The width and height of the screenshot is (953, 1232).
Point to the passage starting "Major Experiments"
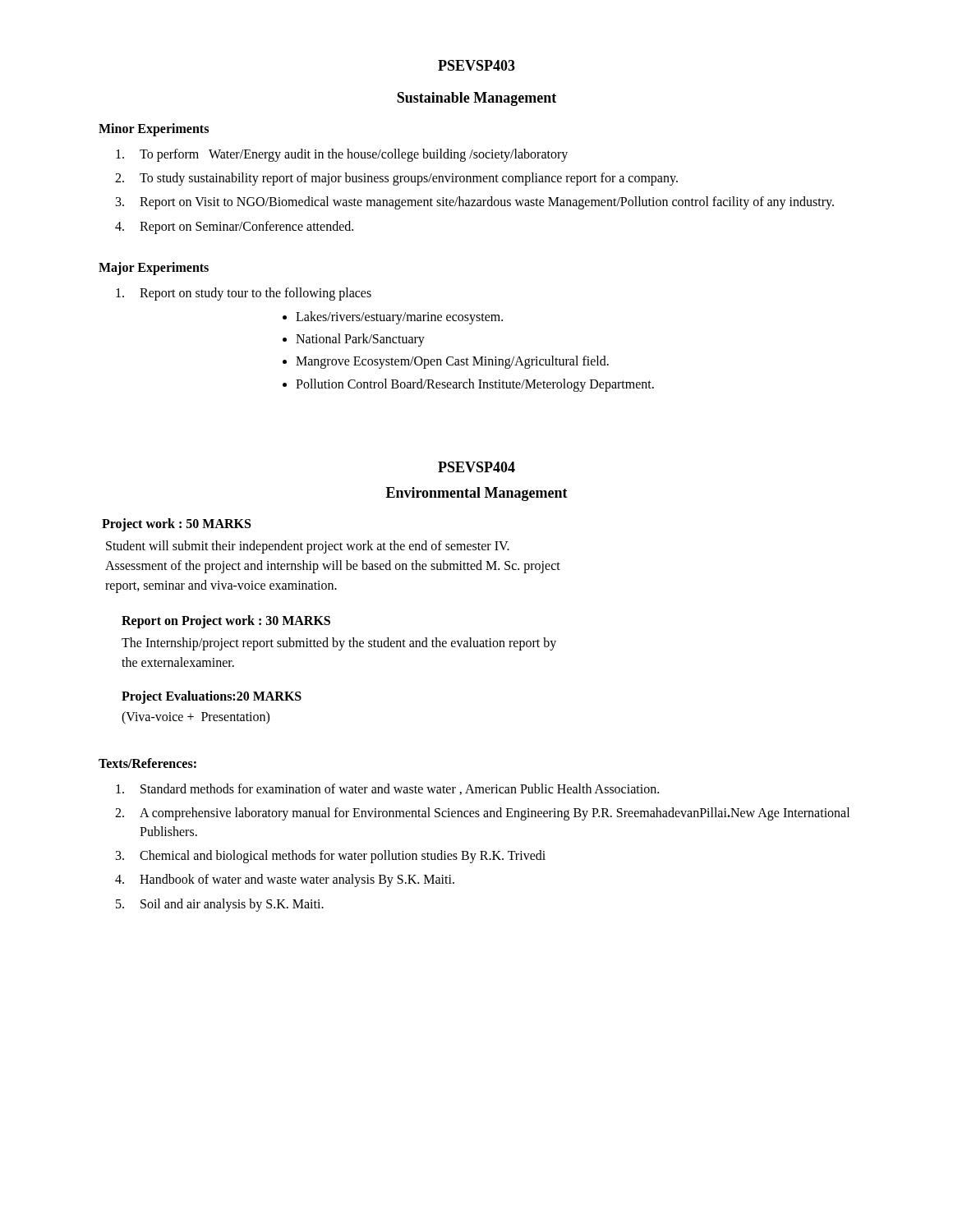coord(154,267)
